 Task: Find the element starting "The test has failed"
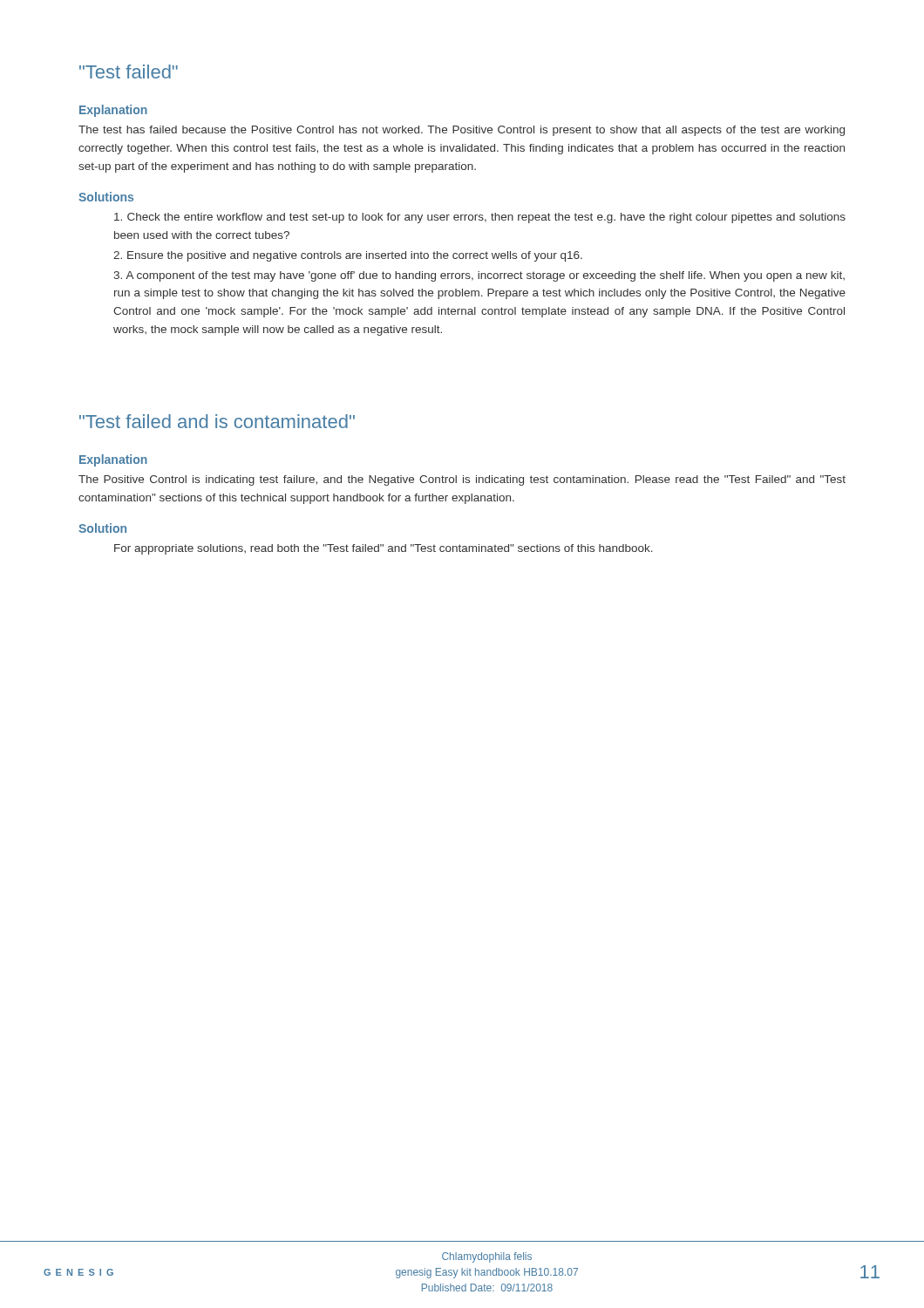462,148
